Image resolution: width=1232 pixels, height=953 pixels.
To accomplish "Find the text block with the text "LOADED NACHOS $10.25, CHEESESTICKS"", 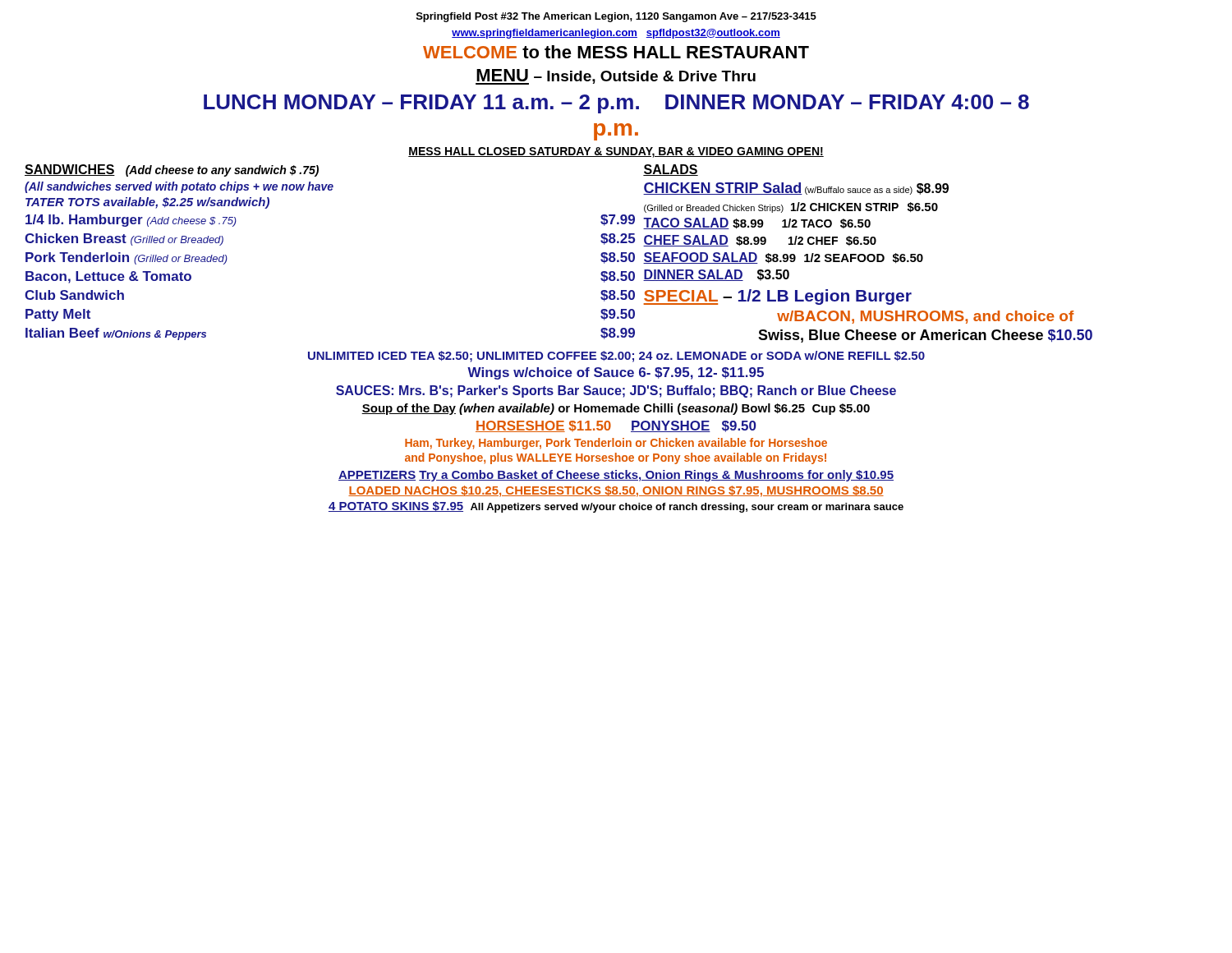I will (x=616, y=490).
